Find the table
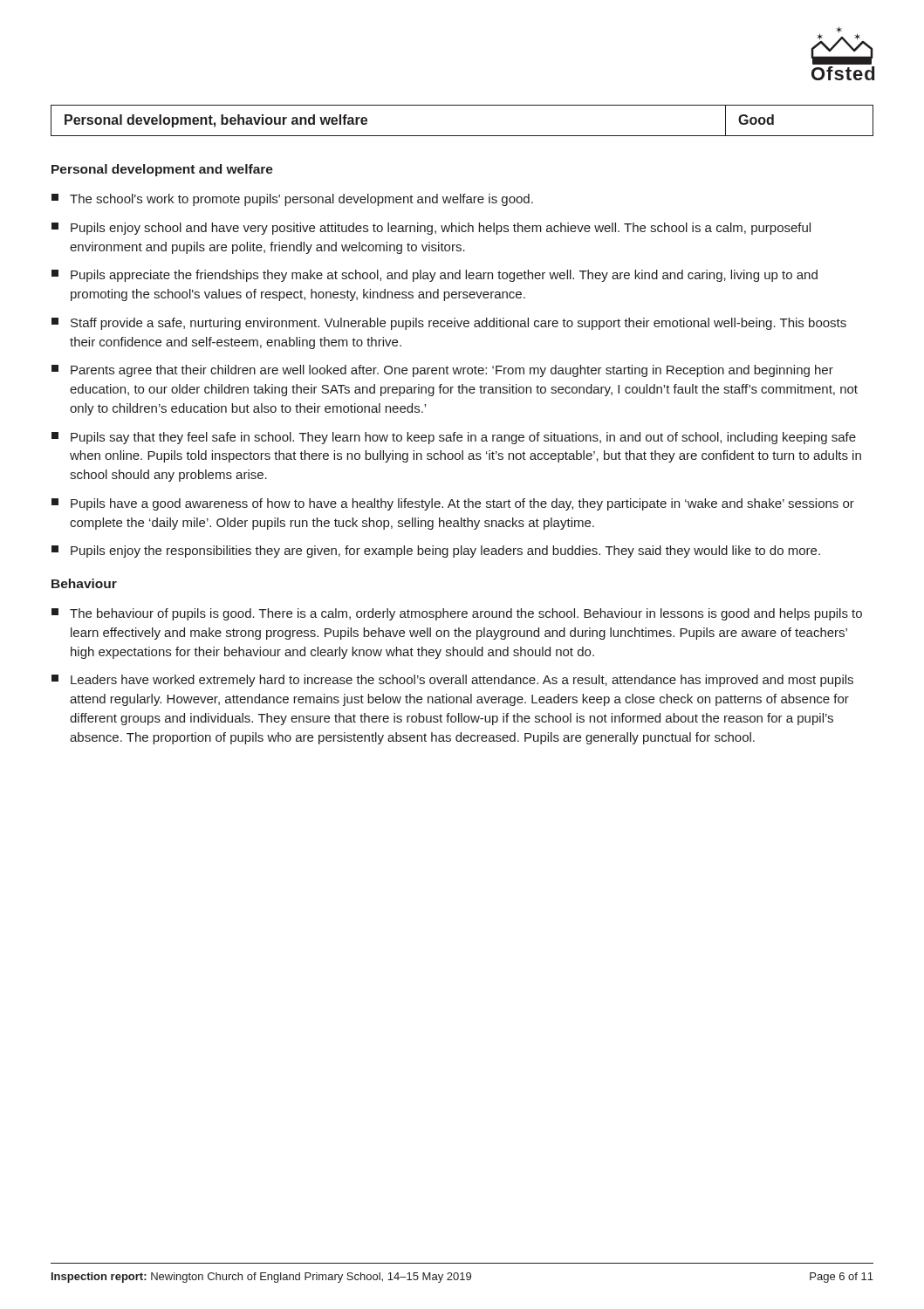Screen dimensions: 1309x924 (462, 120)
